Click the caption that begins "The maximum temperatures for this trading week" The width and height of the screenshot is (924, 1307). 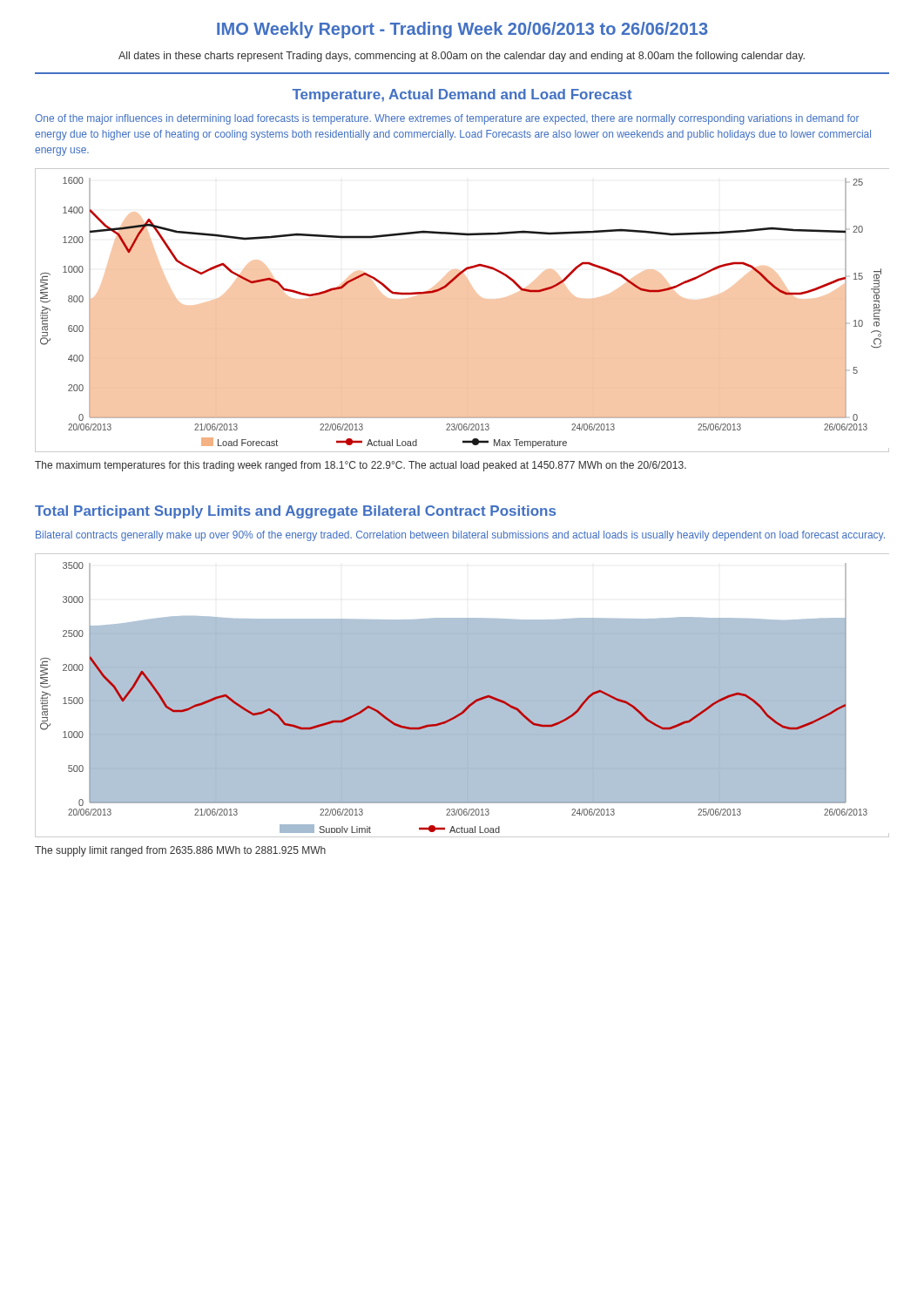coord(361,465)
